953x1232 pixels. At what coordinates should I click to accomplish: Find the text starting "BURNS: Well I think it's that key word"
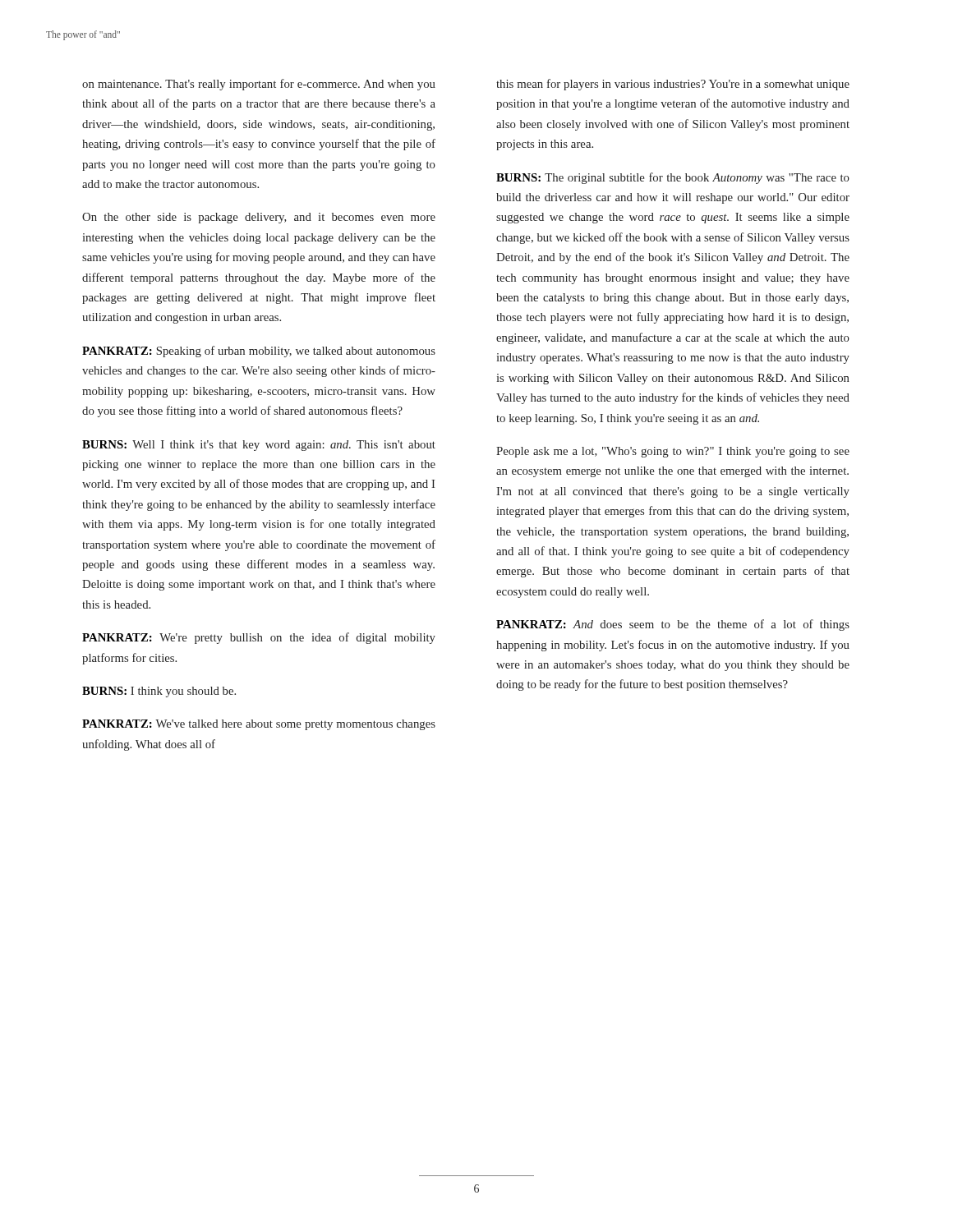click(259, 524)
